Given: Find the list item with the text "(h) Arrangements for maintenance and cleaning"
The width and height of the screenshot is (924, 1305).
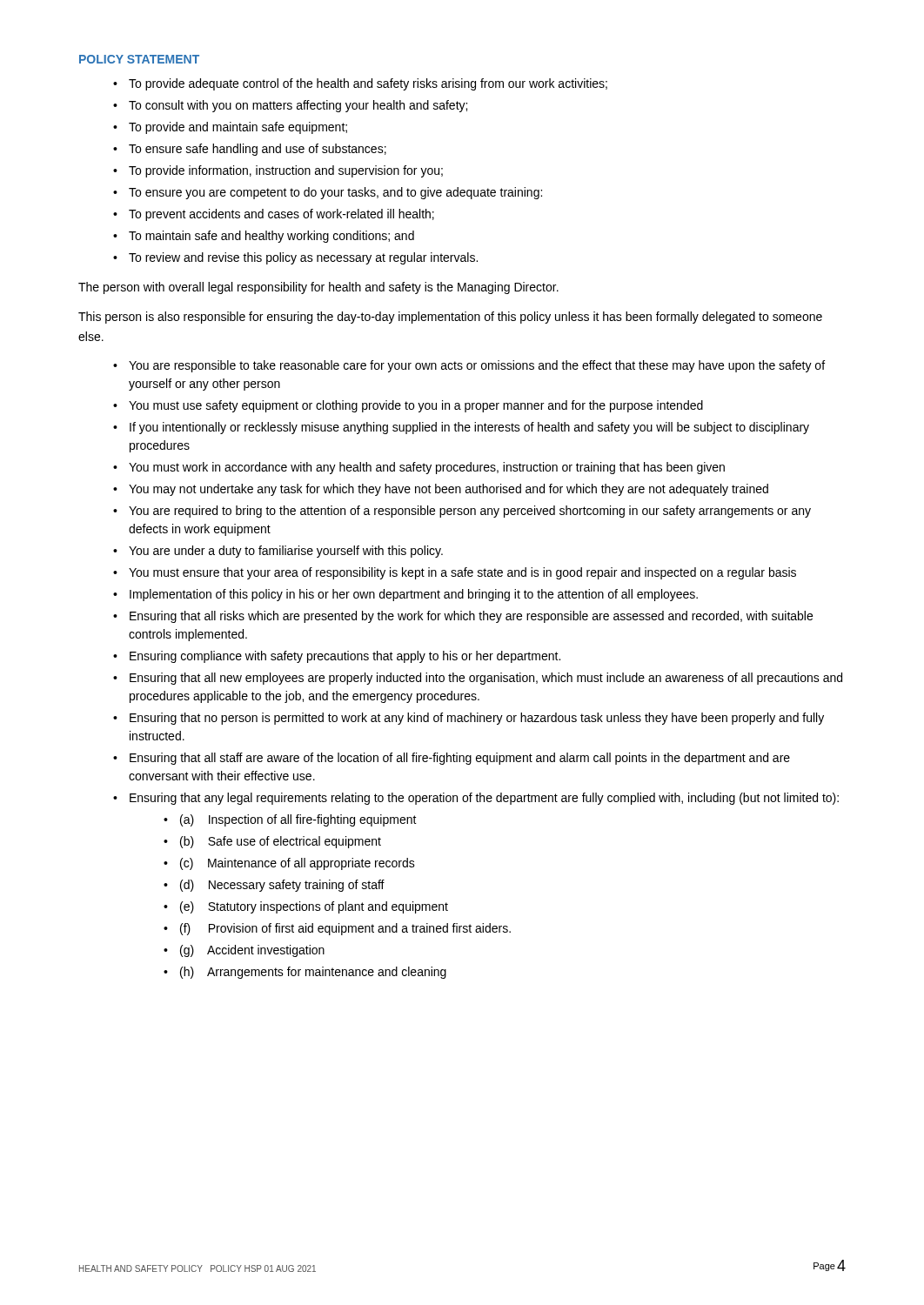Looking at the screenshot, I should pyautogui.click(x=313, y=972).
